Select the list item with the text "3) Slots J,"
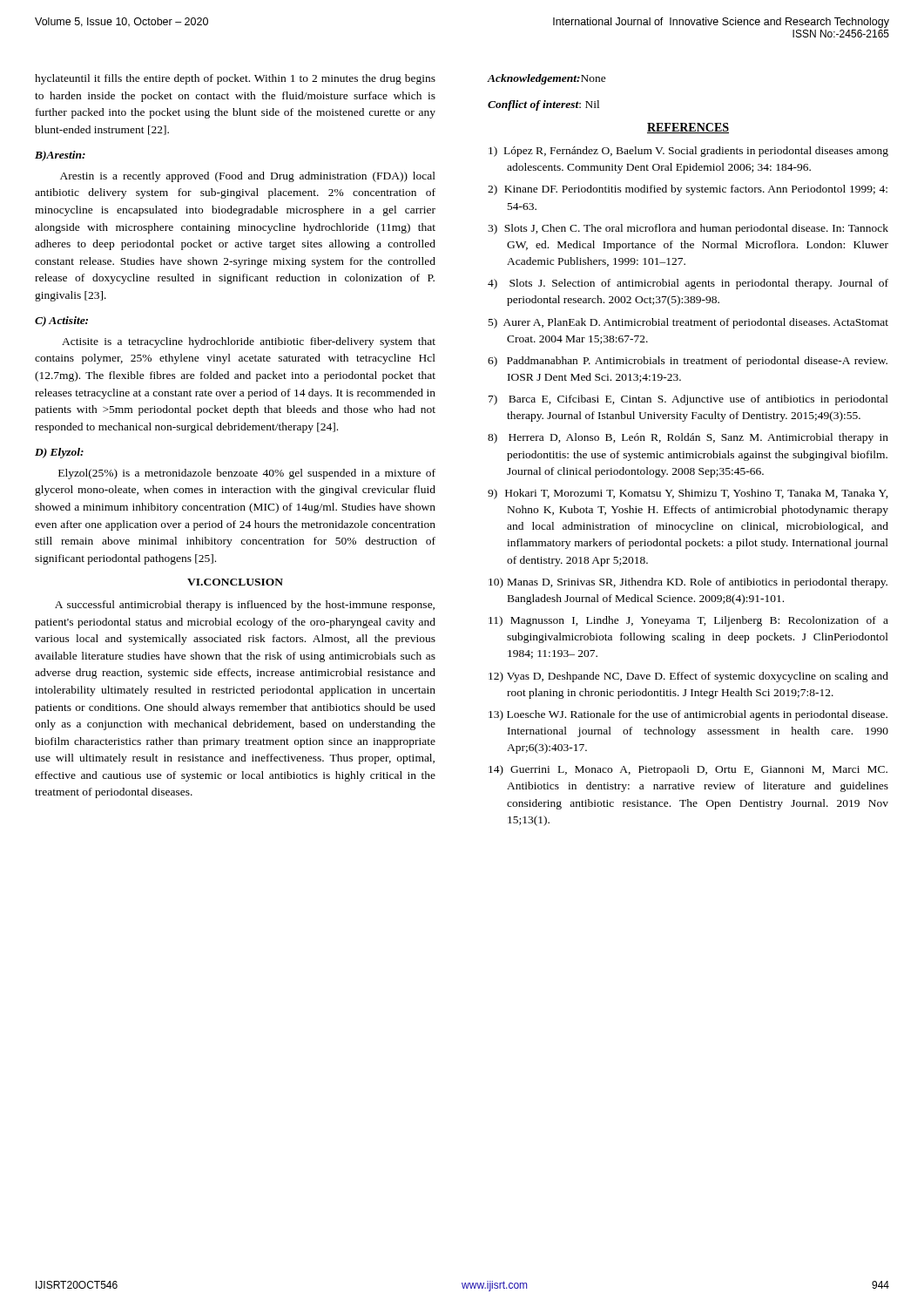 pos(688,244)
